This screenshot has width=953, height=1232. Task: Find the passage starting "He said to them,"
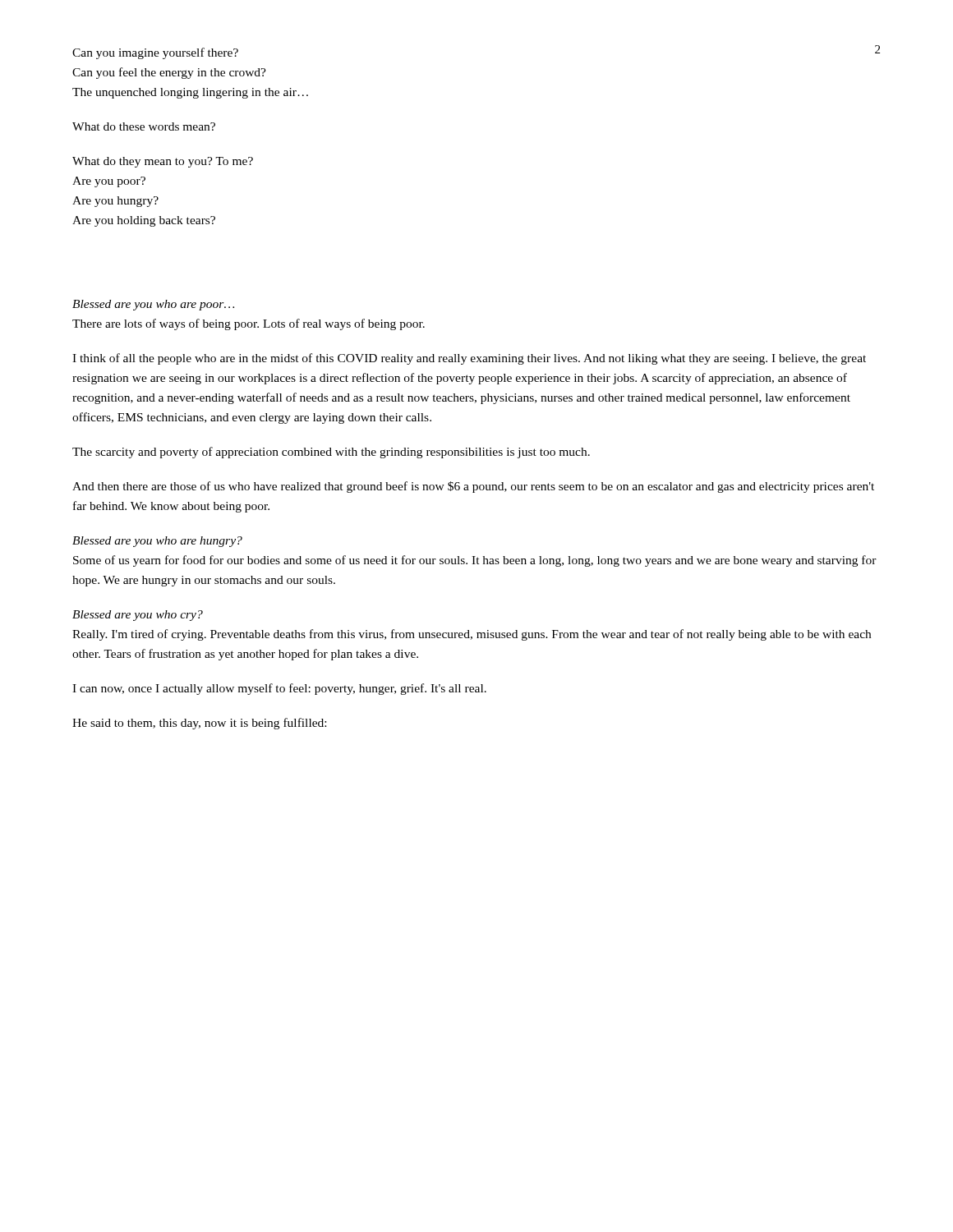(x=199, y=724)
